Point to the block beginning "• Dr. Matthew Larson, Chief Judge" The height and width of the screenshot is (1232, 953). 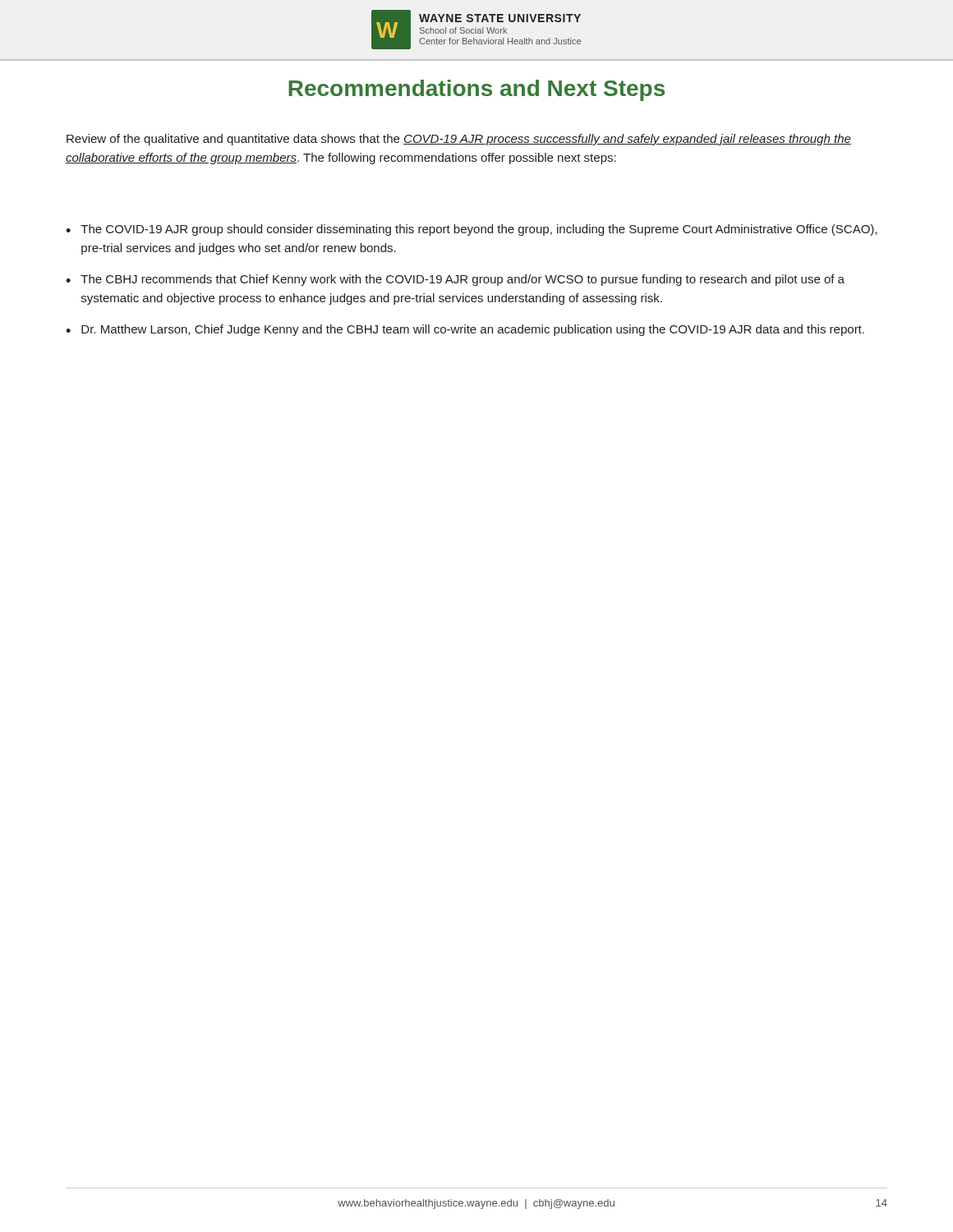point(476,331)
